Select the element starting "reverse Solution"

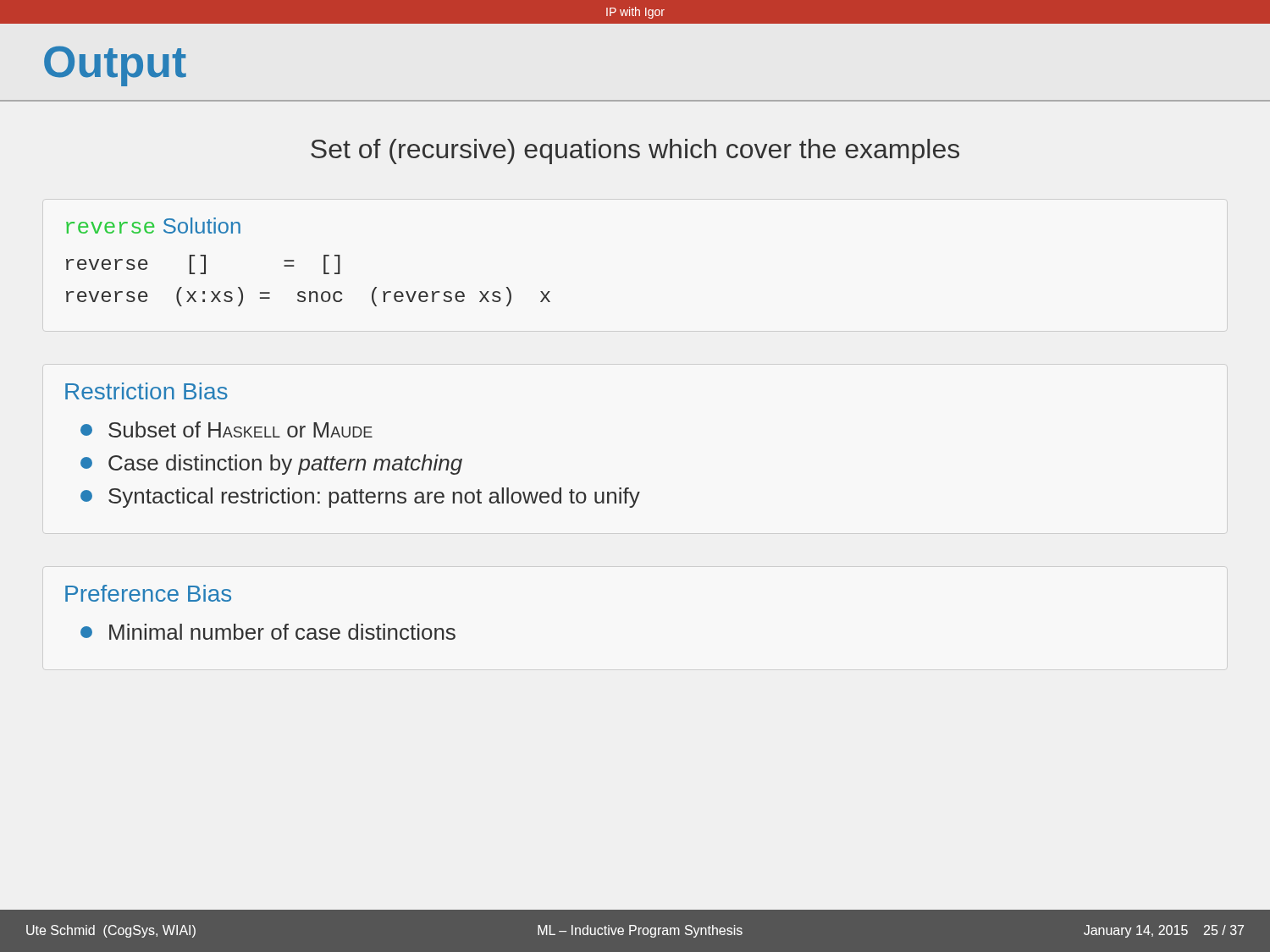153,227
